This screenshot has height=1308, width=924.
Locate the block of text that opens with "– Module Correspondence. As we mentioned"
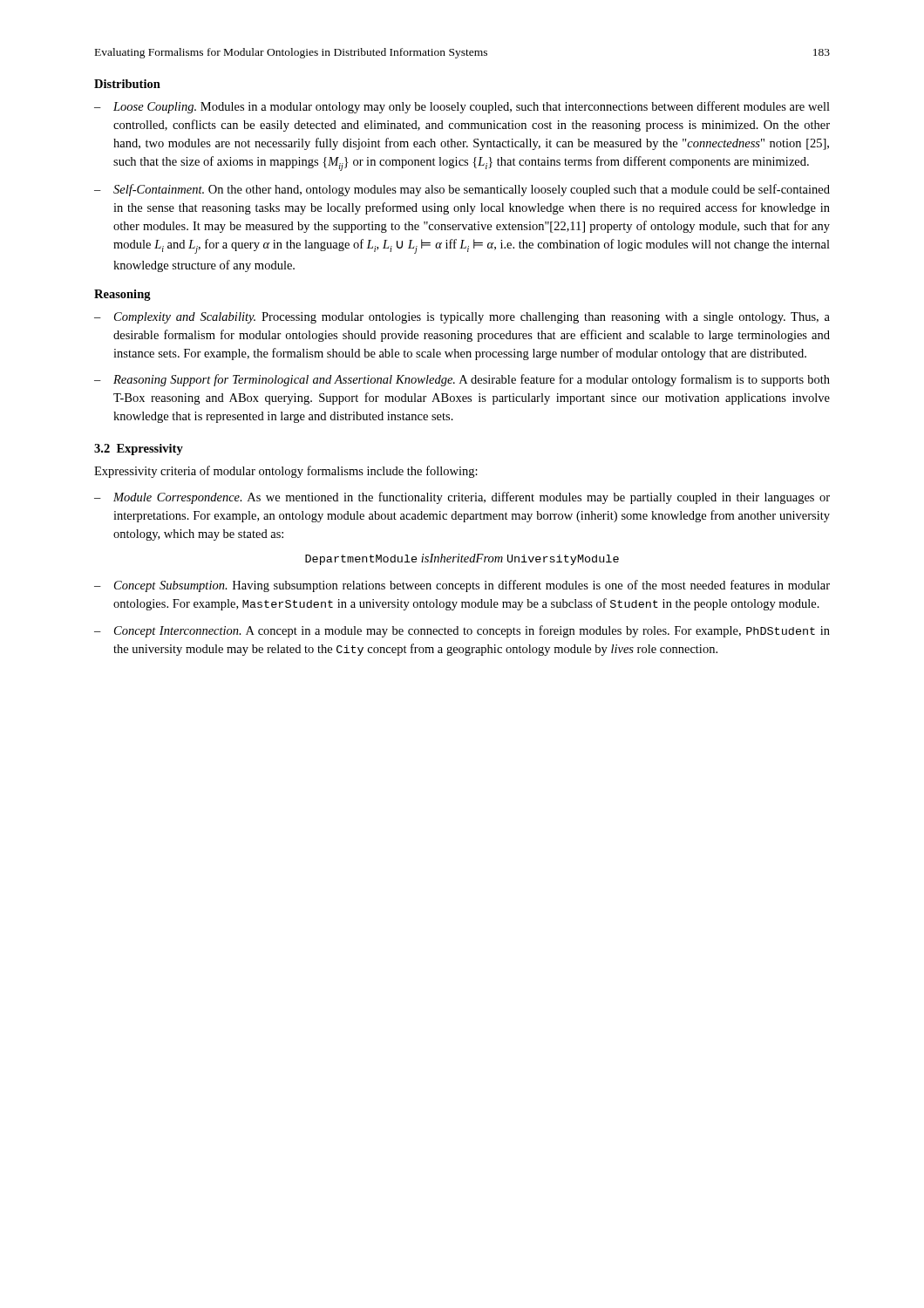coord(462,516)
